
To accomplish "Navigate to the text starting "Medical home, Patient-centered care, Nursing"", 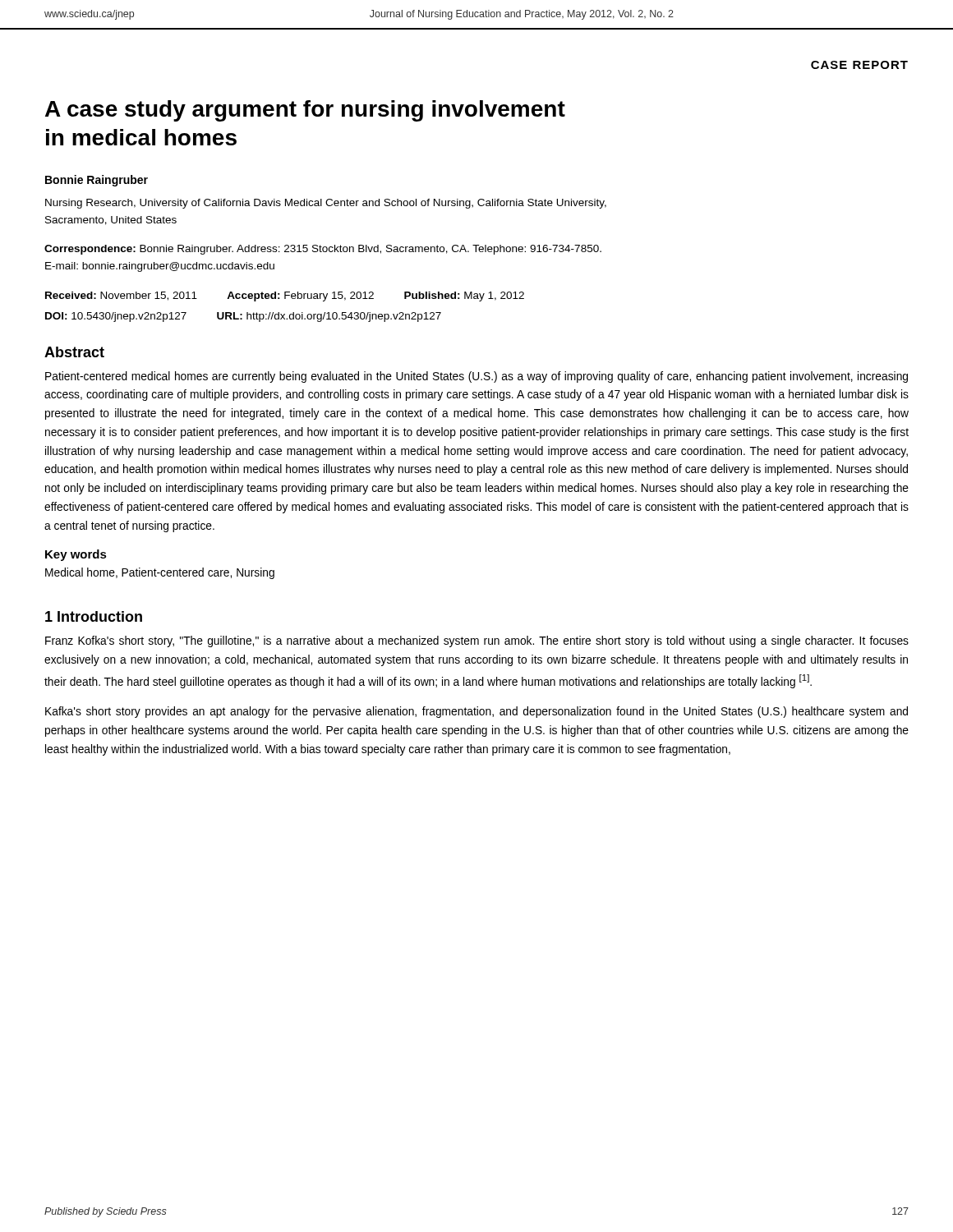I will 160,573.
